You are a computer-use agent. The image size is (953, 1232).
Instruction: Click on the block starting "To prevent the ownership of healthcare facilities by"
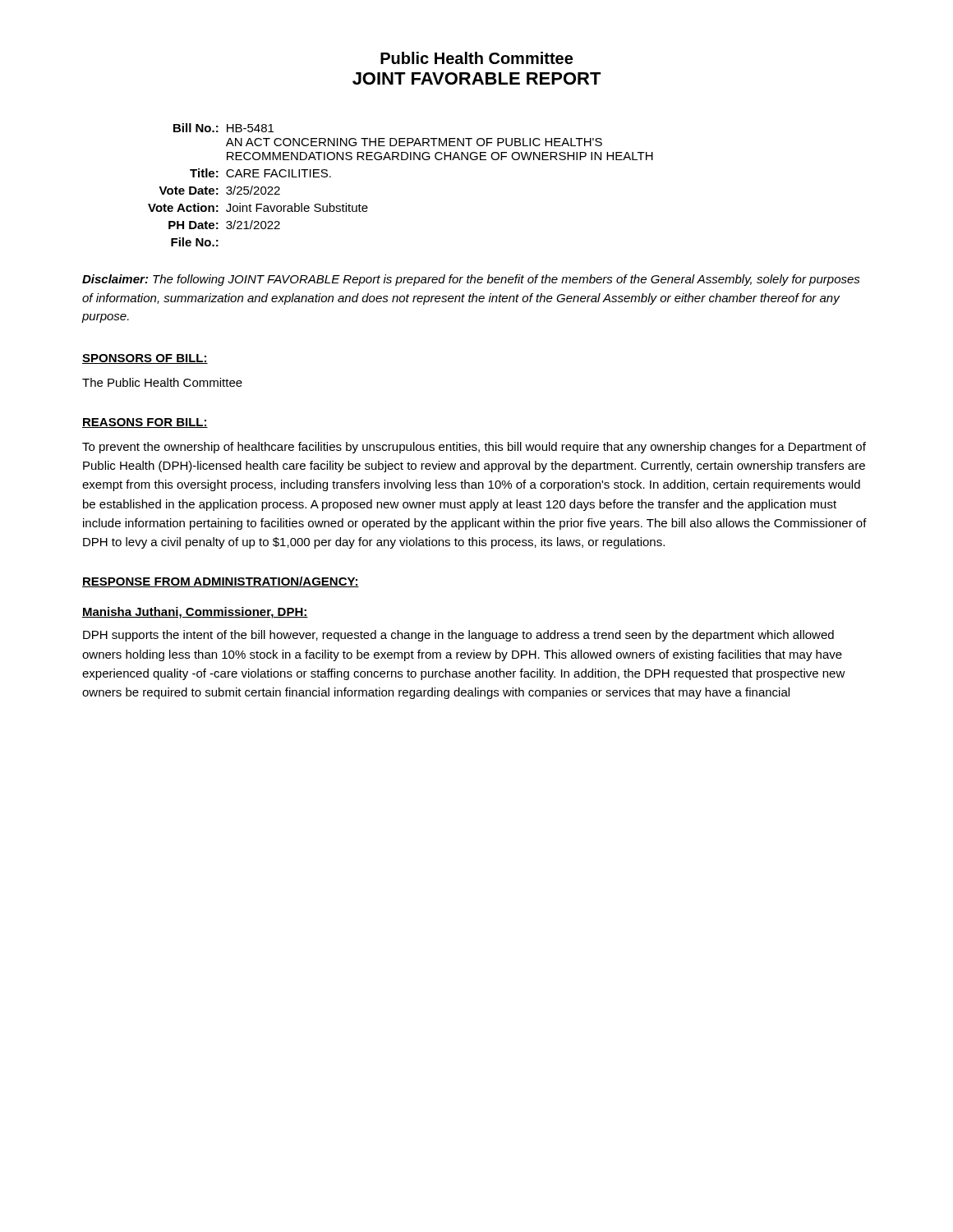tap(474, 494)
